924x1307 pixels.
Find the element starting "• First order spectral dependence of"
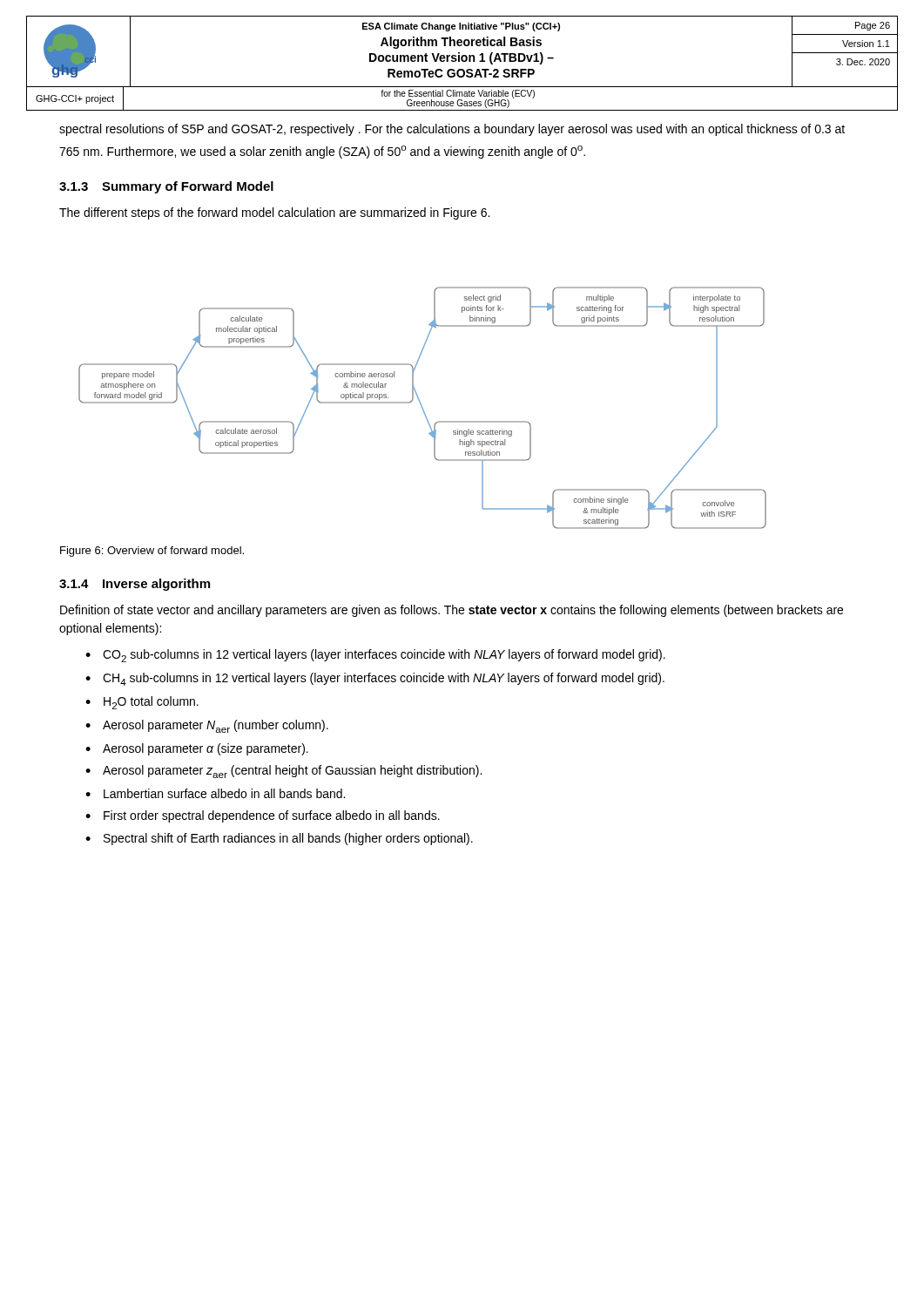coord(263,817)
